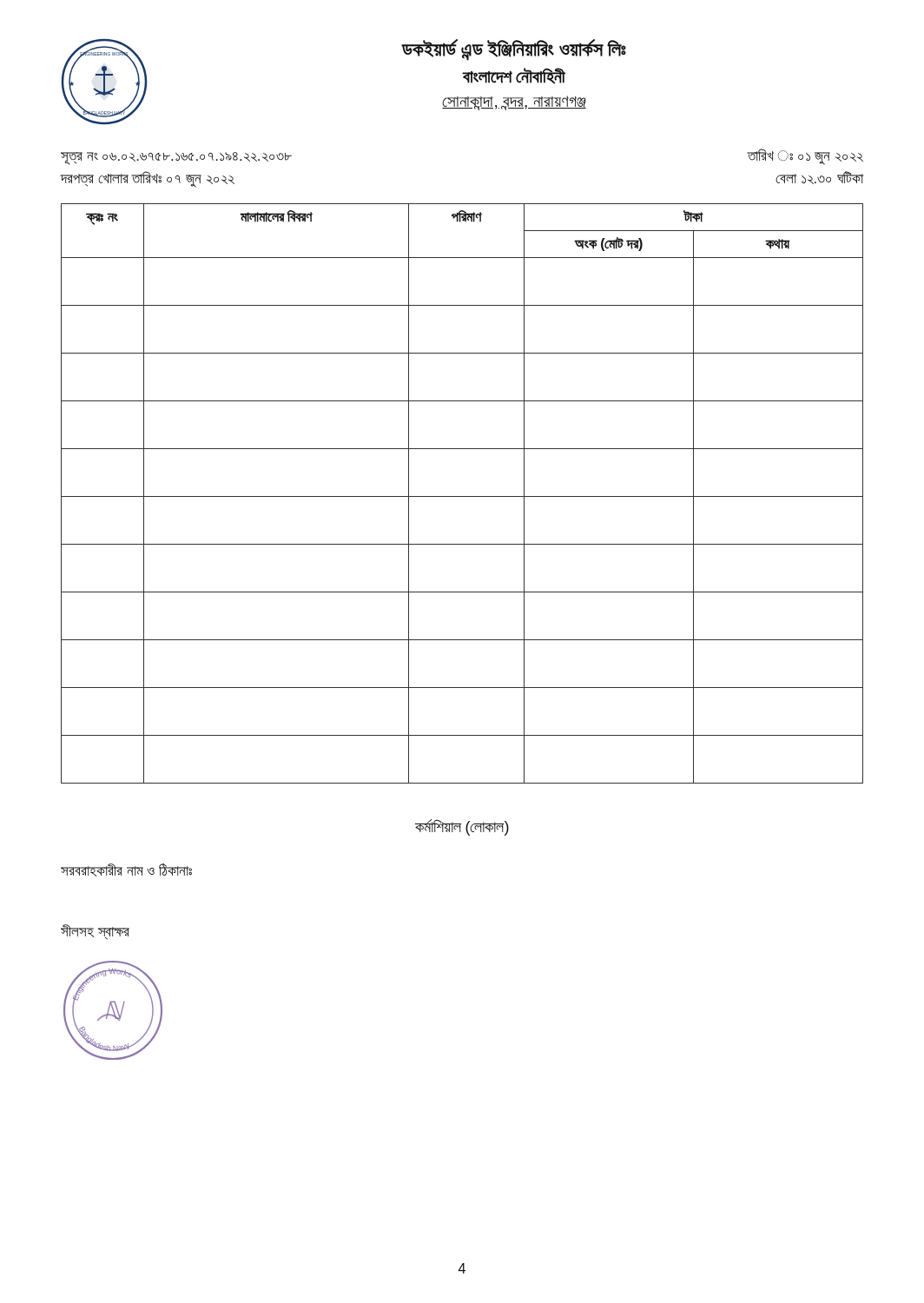
Task: Point to the passage starting "কর্মাশিয়াল (লোকাল)"
Action: [x=462, y=827]
